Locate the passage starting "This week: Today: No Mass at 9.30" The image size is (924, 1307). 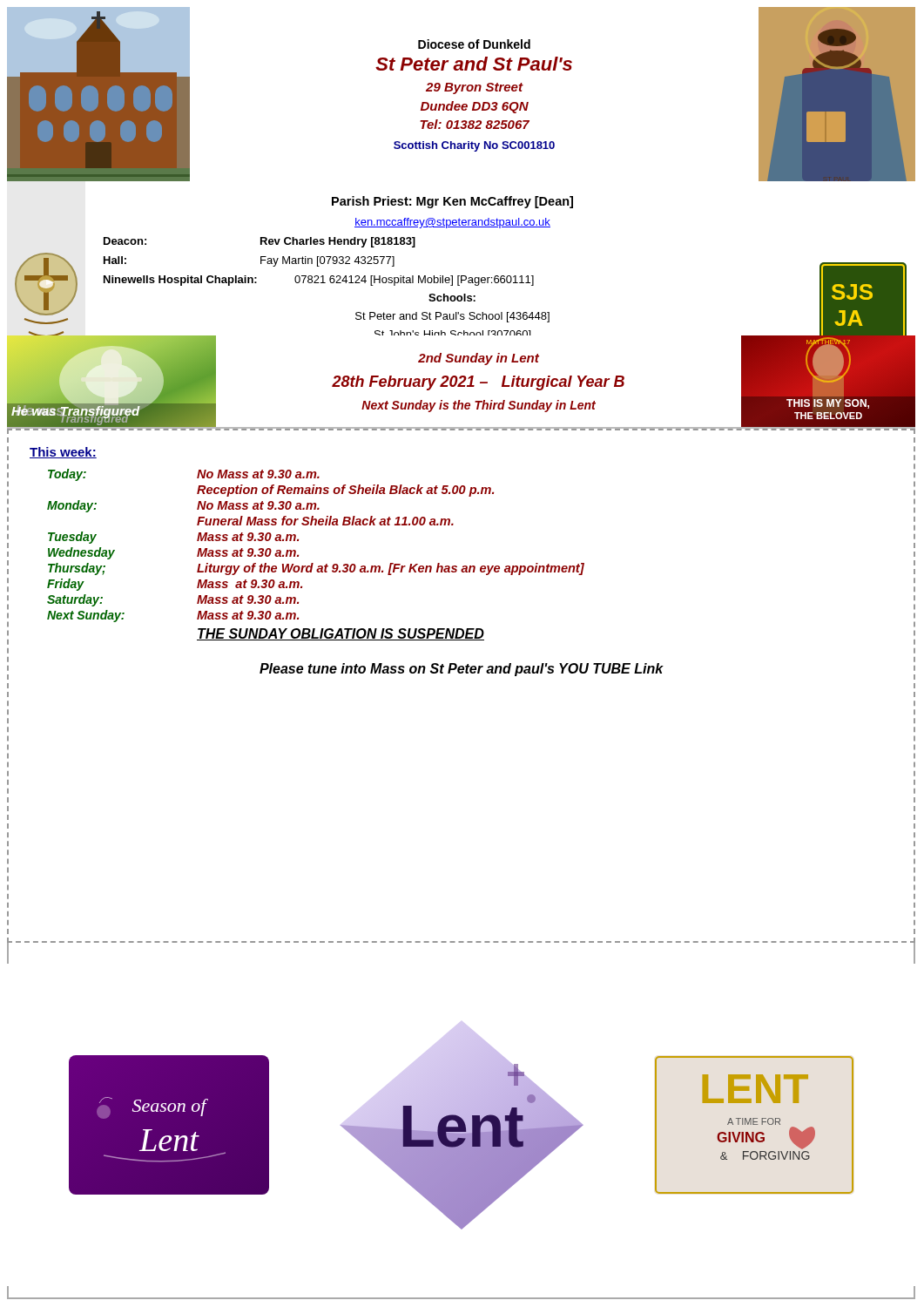[461, 561]
